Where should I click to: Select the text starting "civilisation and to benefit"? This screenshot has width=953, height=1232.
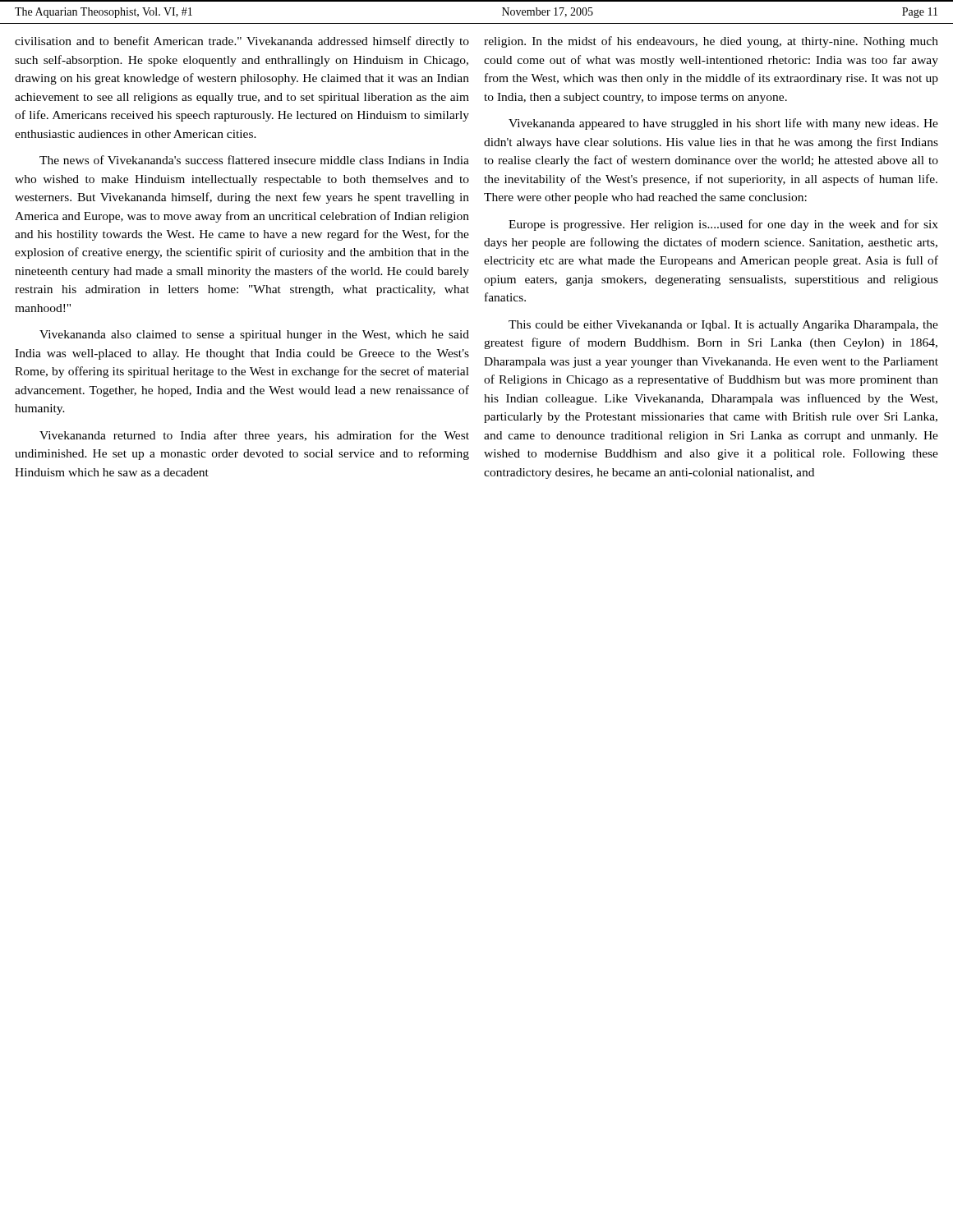coord(242,88)
